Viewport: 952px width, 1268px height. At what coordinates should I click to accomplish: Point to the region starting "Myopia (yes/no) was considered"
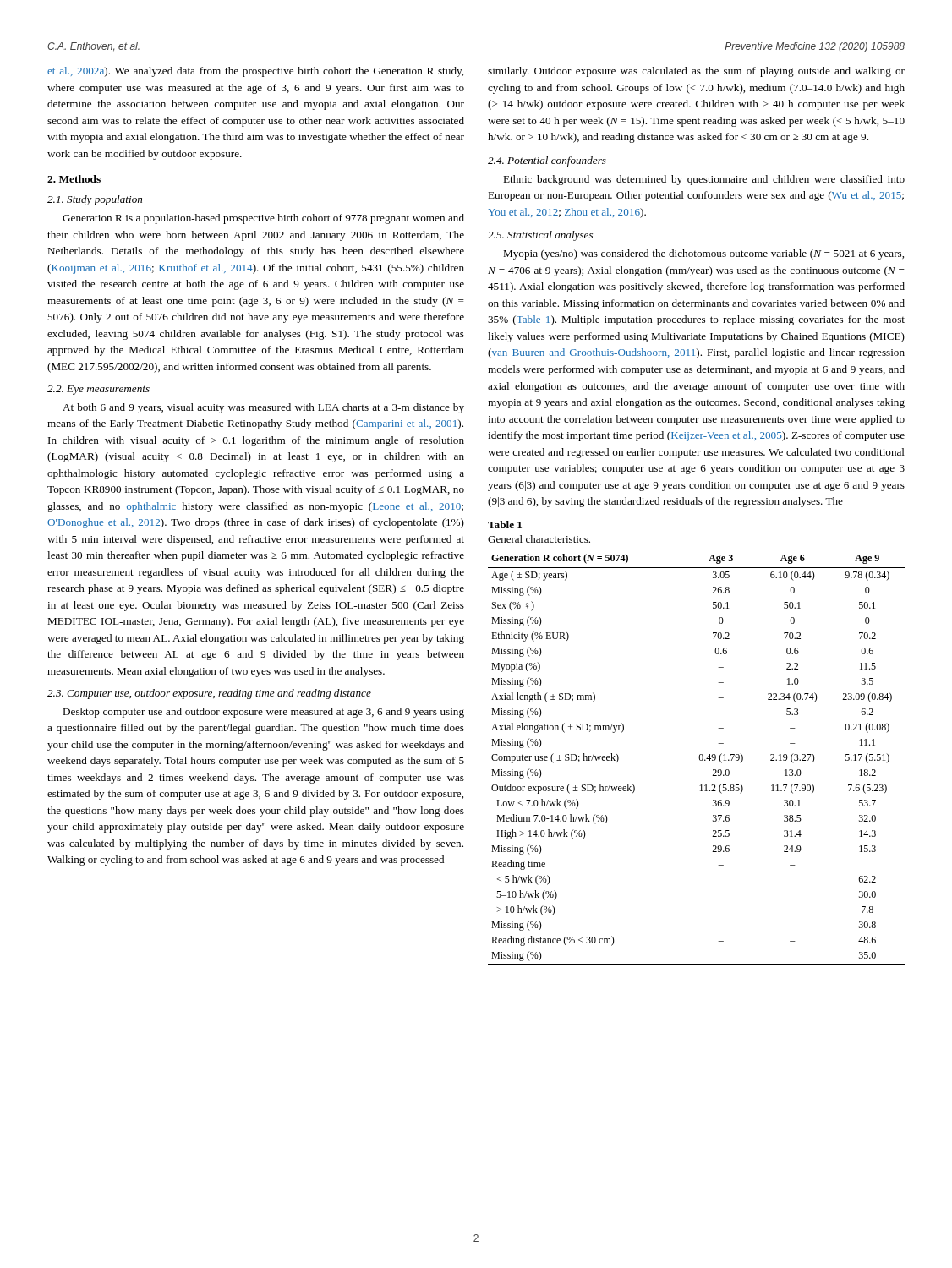coord(696,377)
